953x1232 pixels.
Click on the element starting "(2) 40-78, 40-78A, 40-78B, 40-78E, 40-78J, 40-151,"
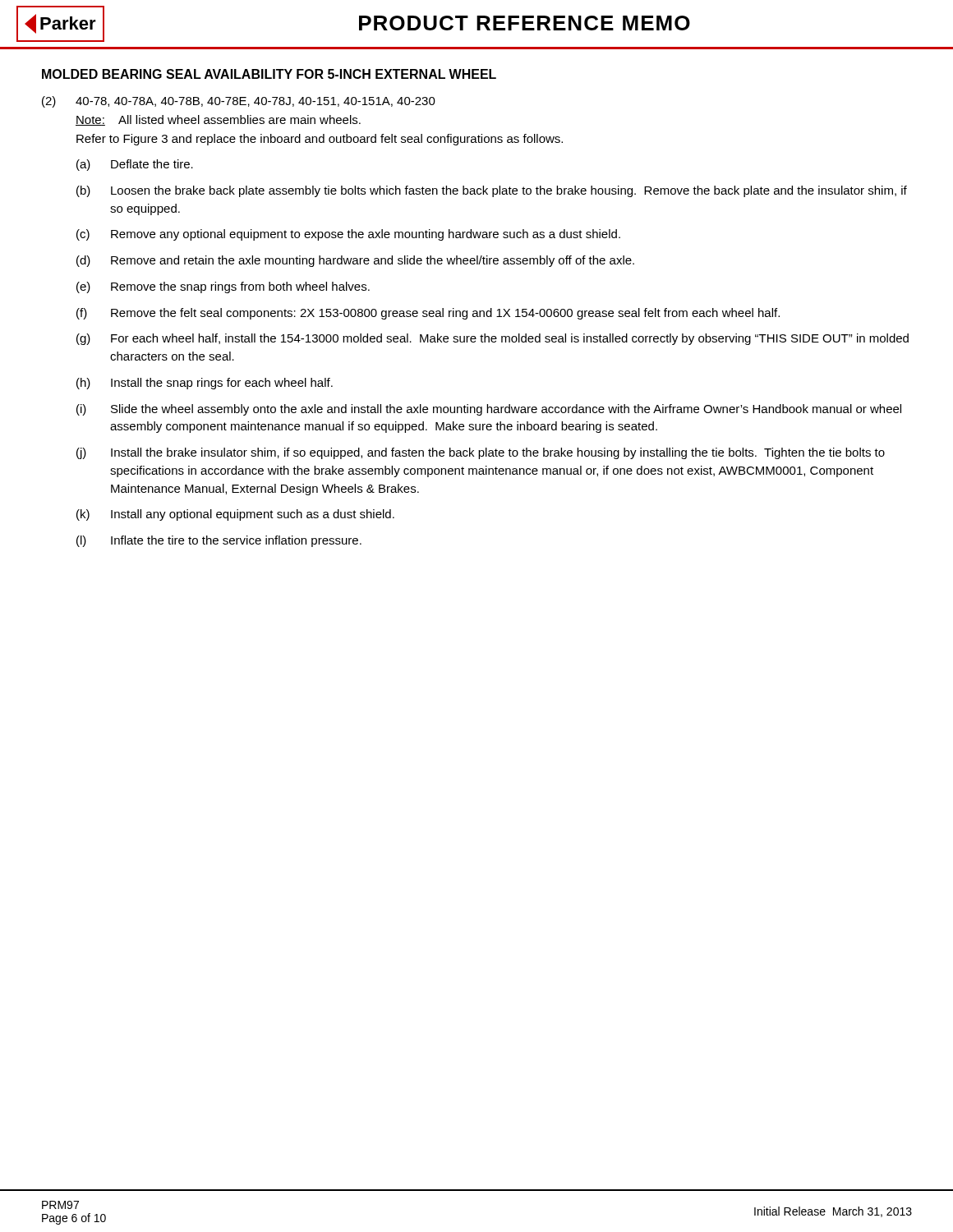[x=238, y=101]
